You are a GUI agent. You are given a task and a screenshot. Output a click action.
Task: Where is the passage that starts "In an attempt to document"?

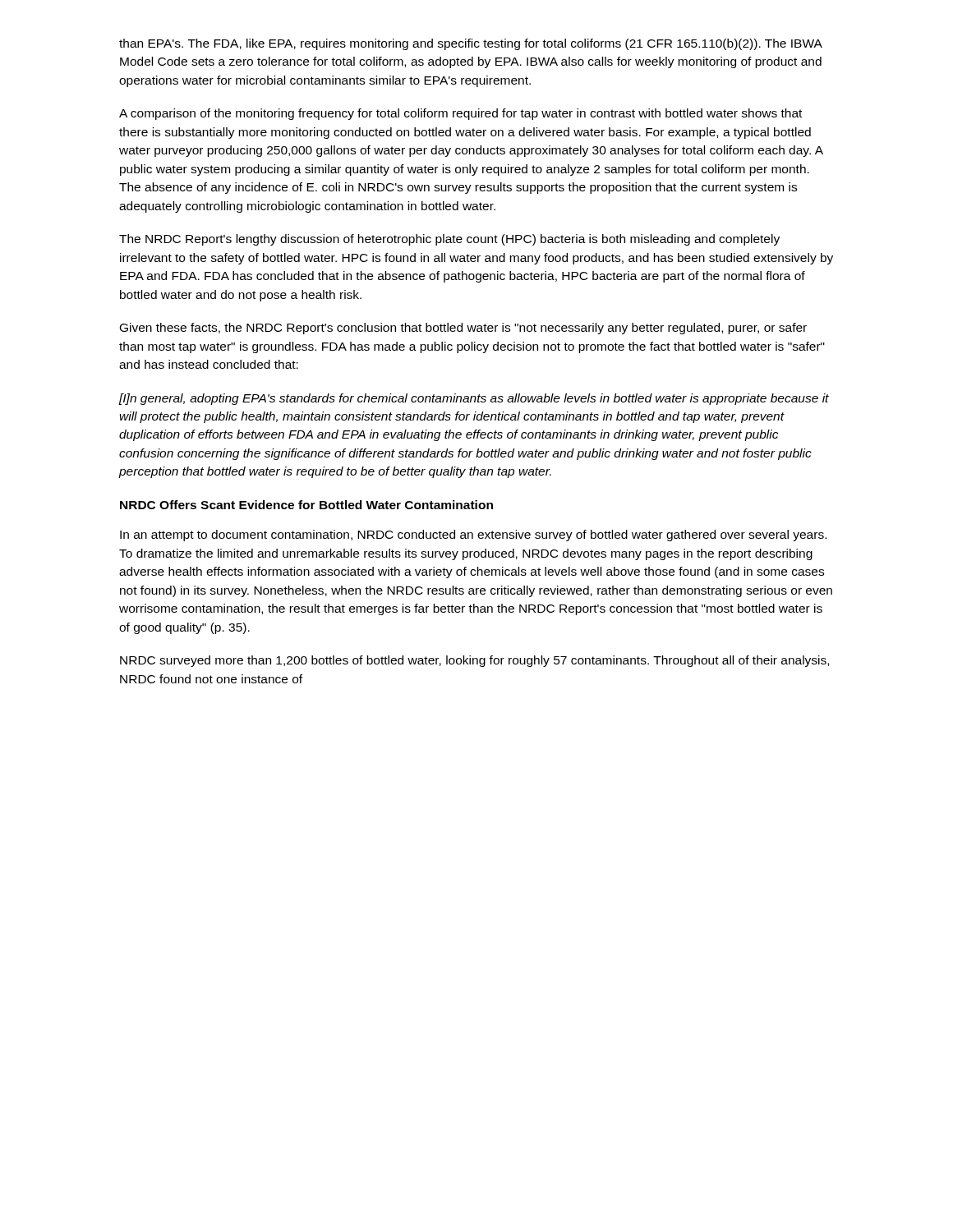click(x=476, y=581)
